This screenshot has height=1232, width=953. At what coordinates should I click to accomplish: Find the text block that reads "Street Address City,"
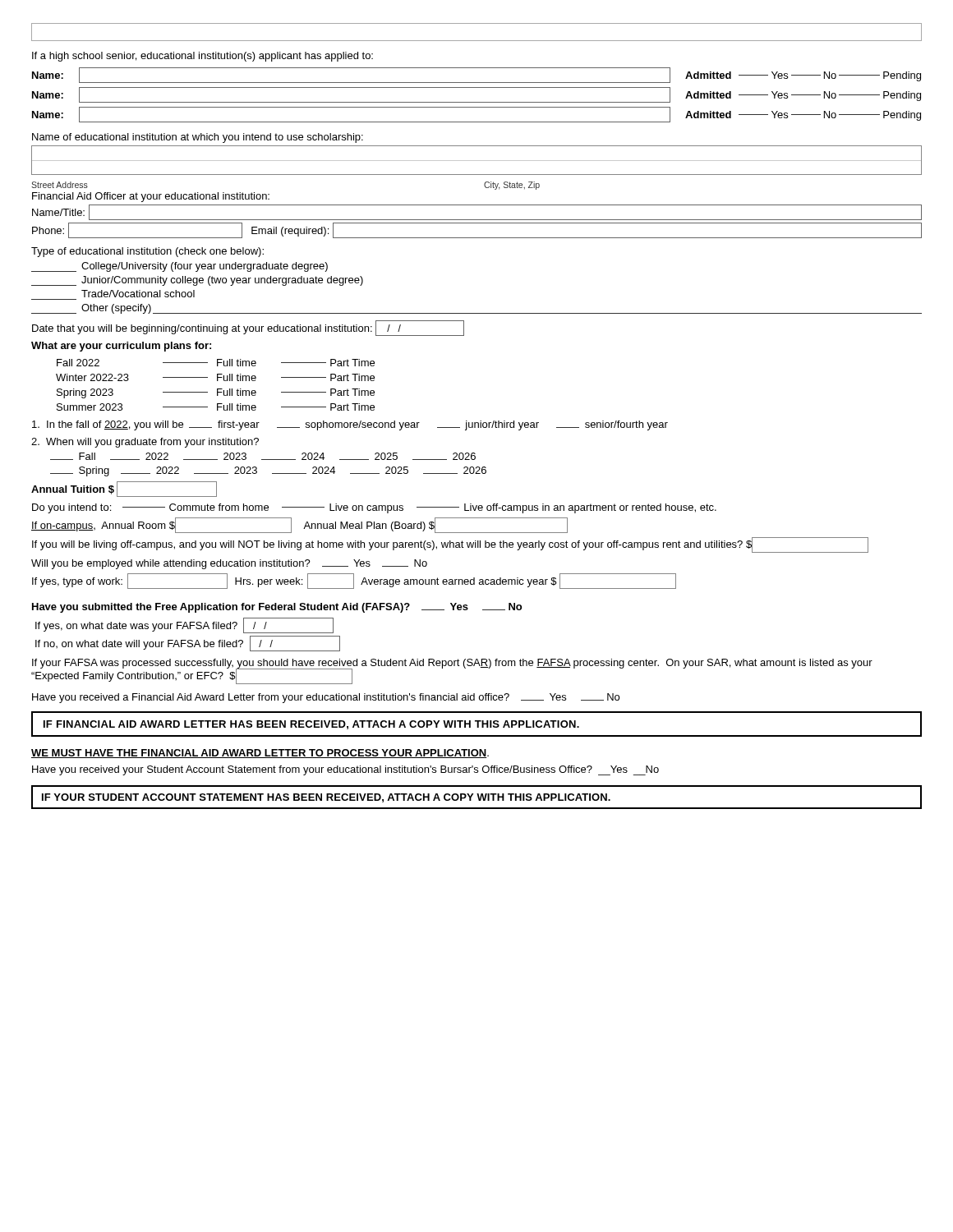coord(476,185)
